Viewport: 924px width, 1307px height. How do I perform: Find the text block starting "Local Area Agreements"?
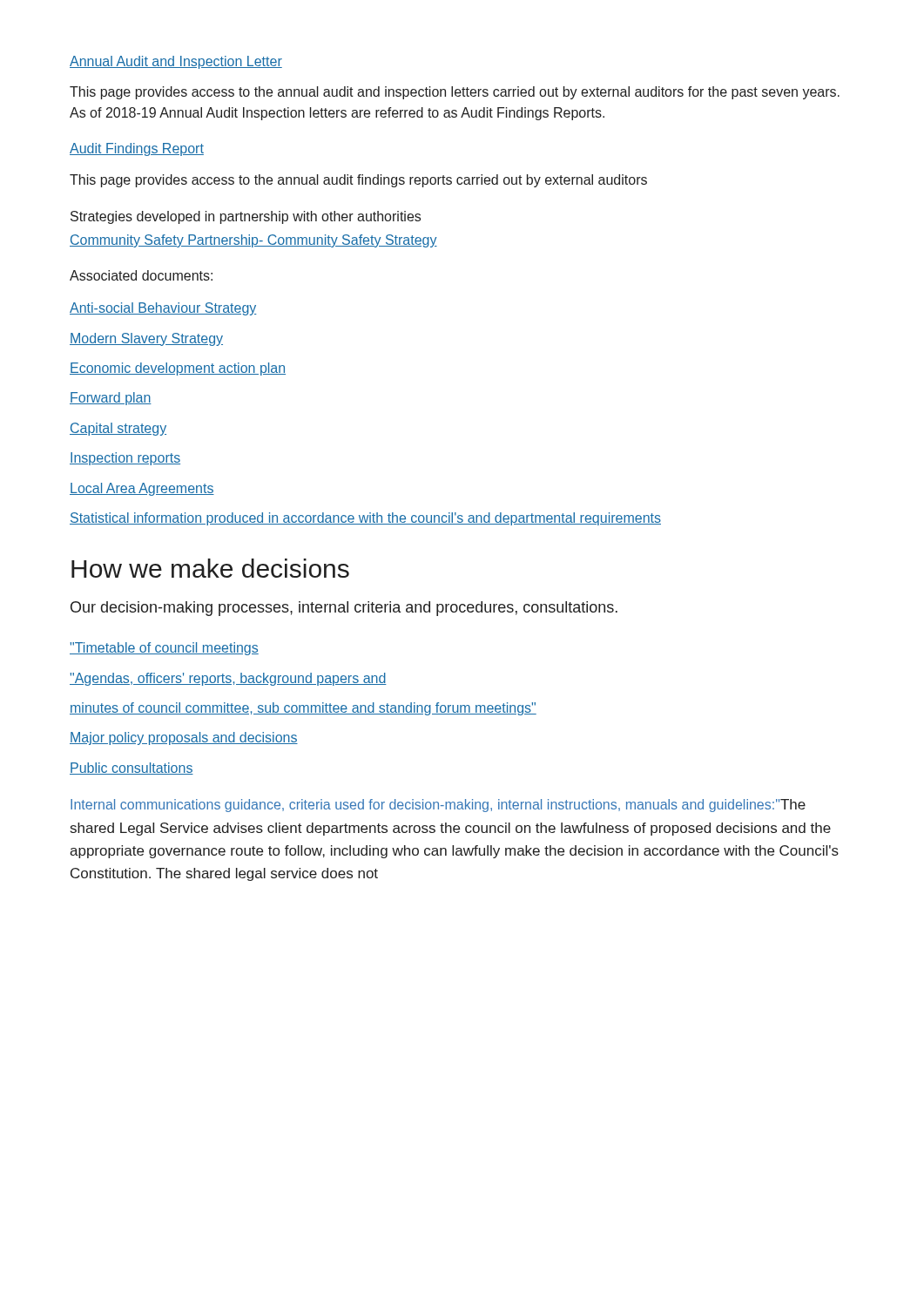pos(142,488)
